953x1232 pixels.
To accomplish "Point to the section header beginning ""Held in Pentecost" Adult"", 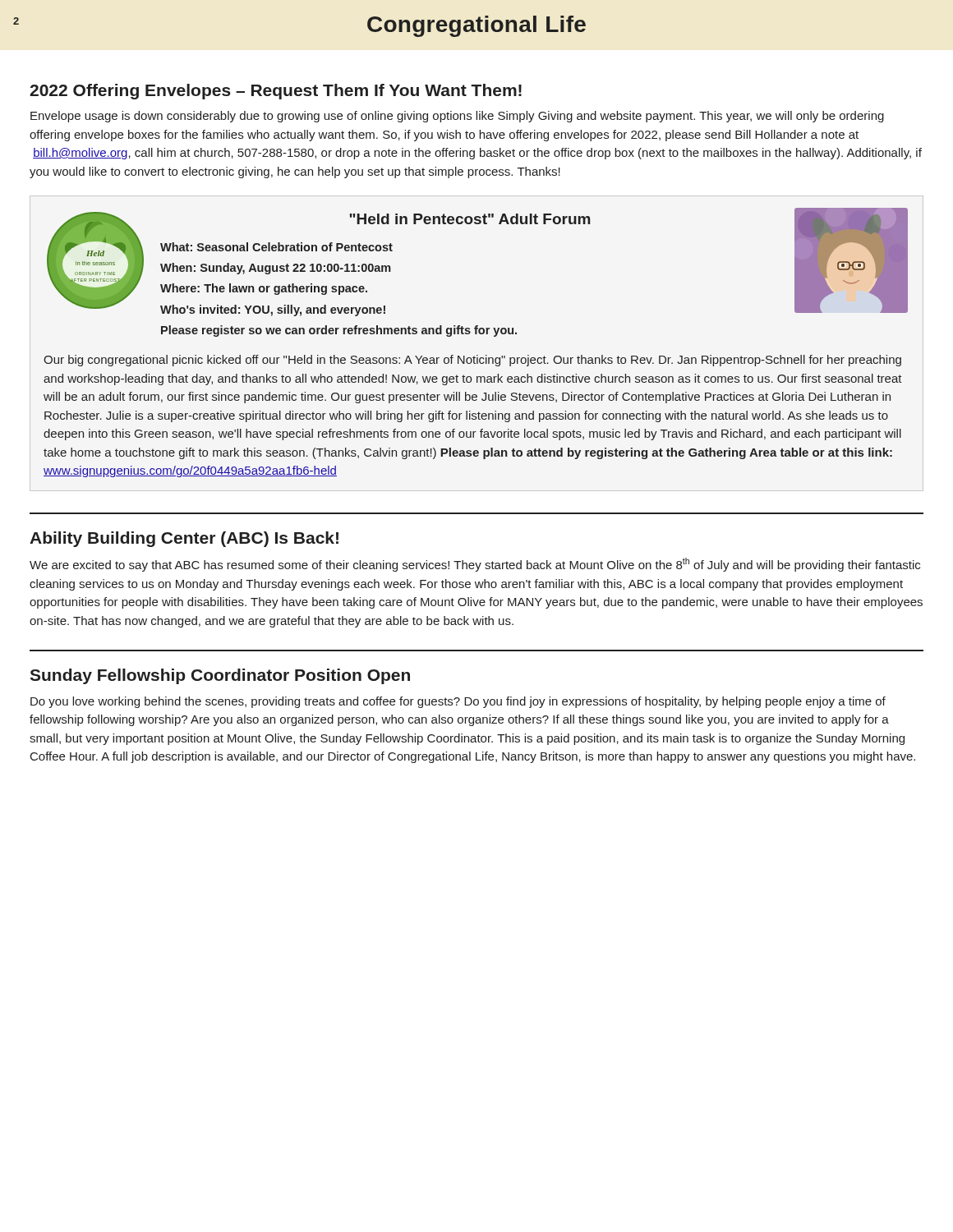I will [x=470, y=219].
